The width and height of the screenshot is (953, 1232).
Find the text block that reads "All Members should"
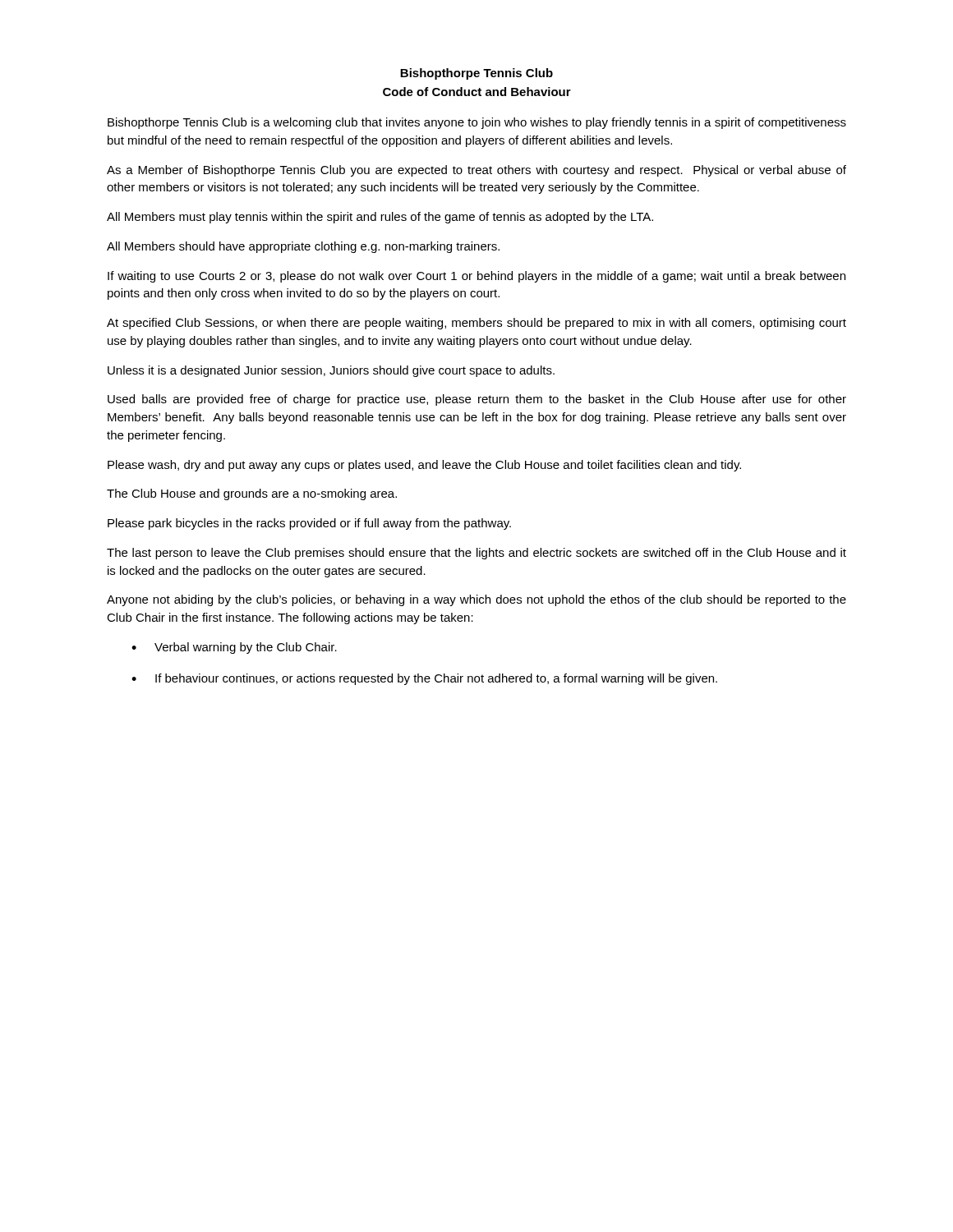click(304, 246)
